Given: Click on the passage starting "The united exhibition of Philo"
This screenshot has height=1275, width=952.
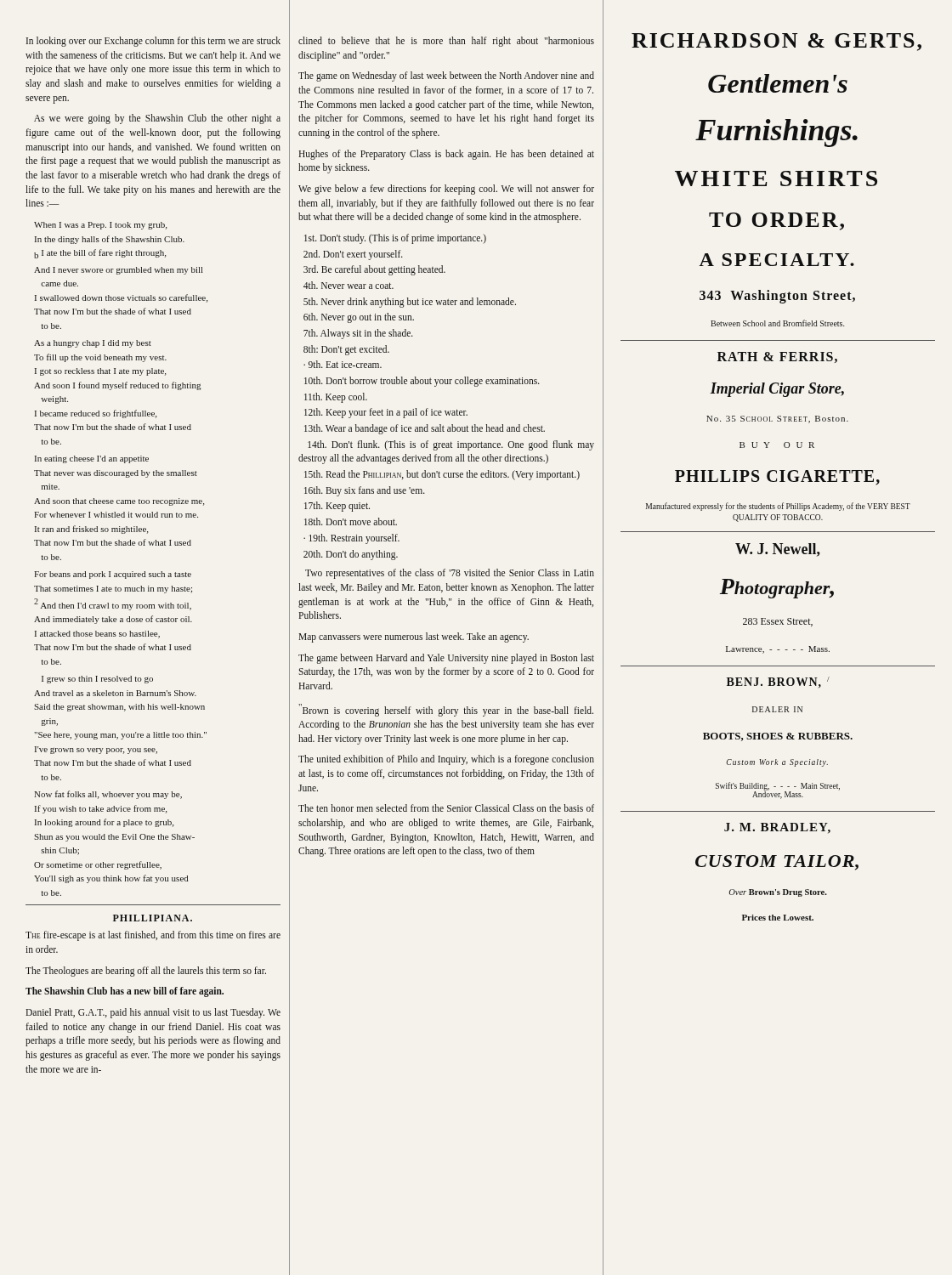Looking at the screenshot, I should coord(446,774).
